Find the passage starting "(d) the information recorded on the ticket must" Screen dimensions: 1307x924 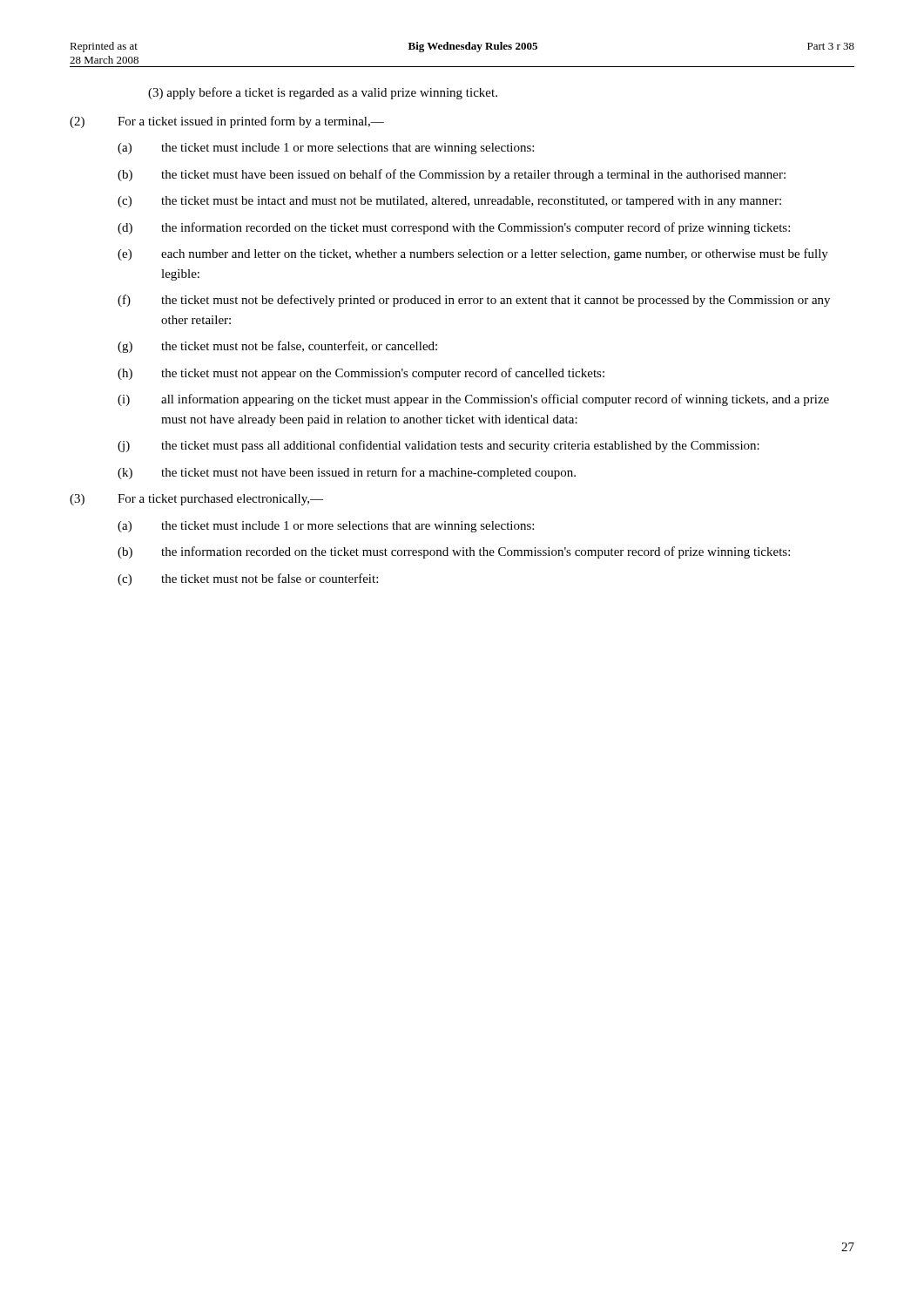tap(486, 227)
